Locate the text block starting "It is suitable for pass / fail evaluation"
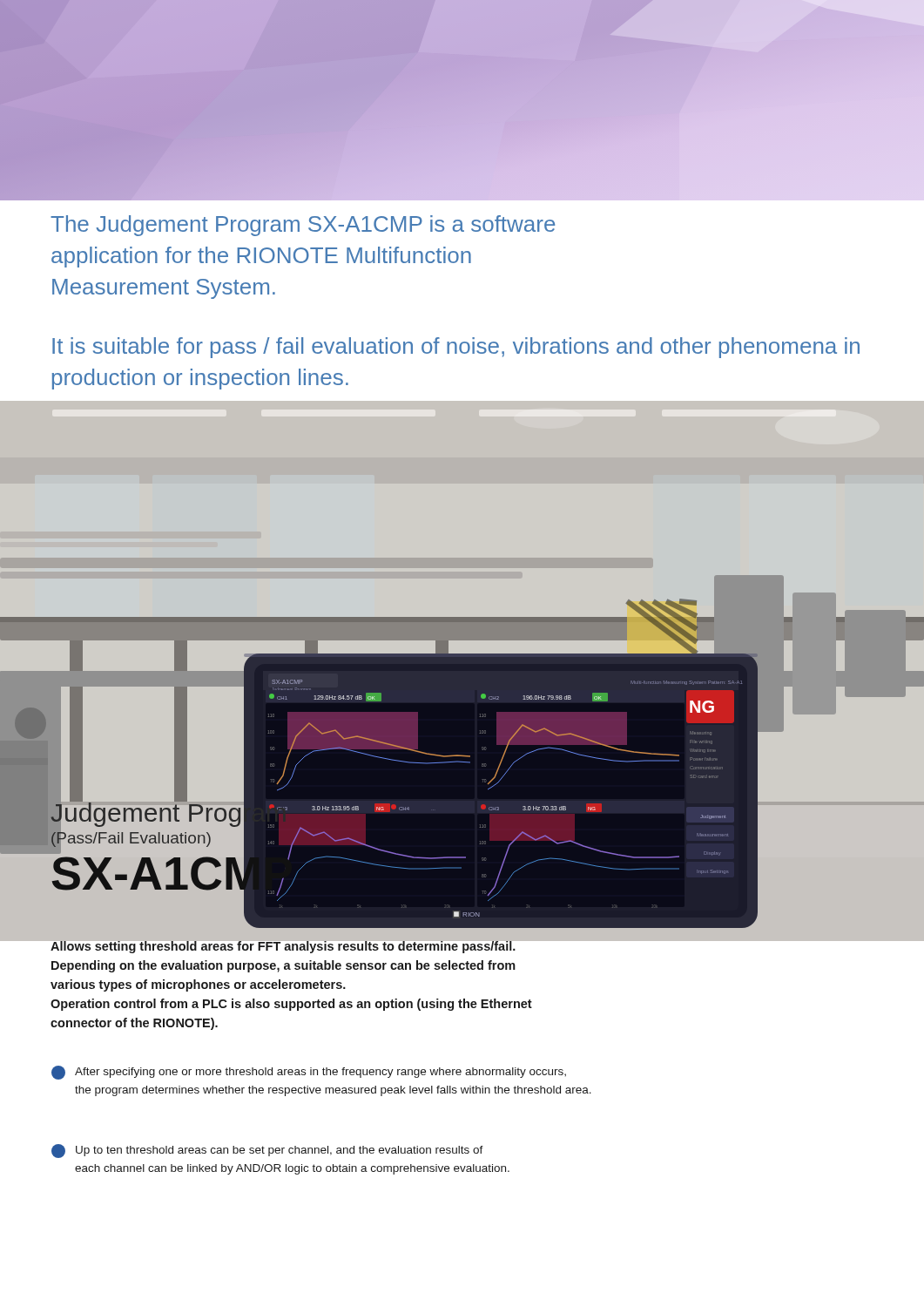Viewport: 924px width, 1307px height. coord(456,362)
